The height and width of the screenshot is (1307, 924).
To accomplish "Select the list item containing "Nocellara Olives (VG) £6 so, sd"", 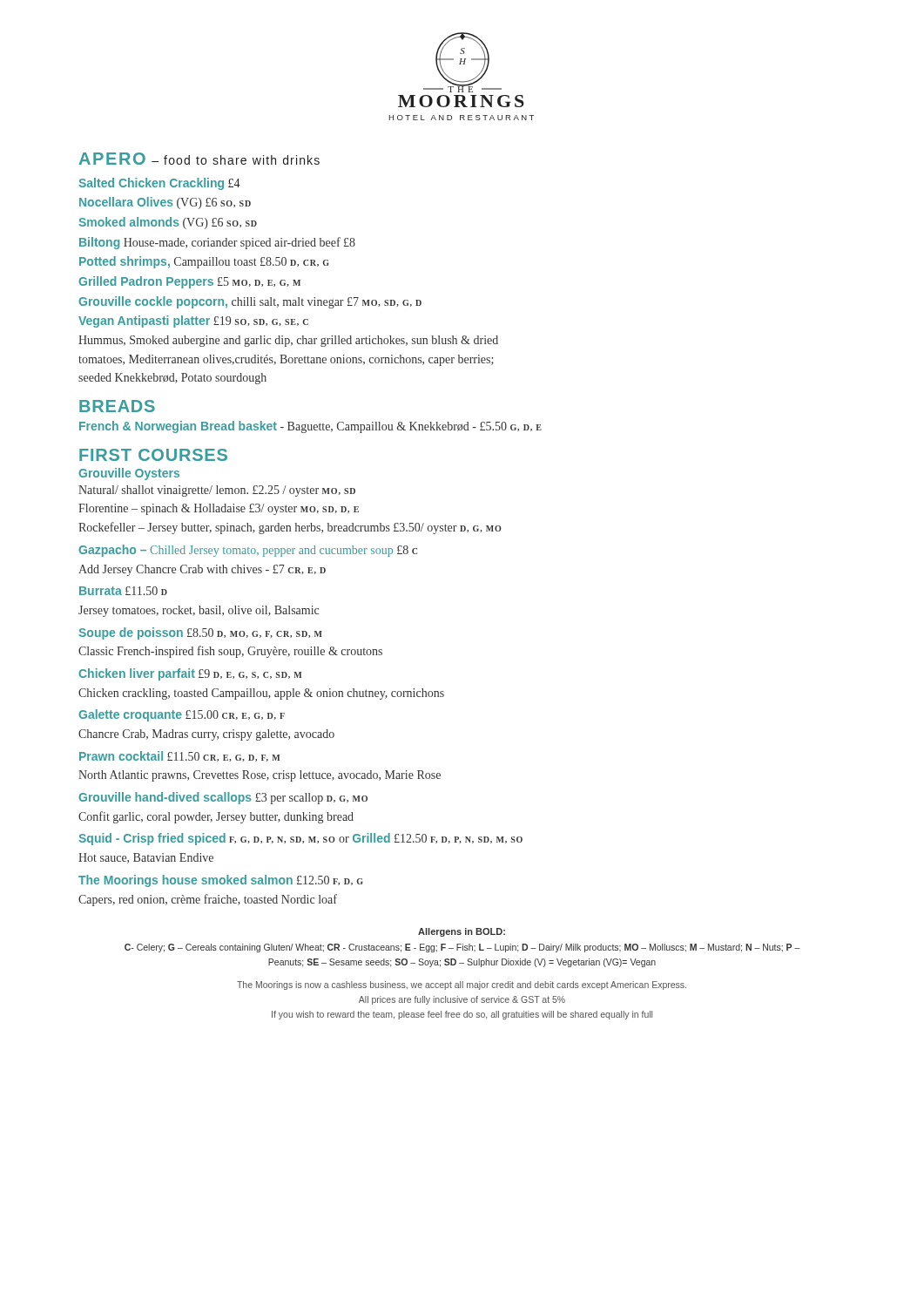I will [x=165, y=202].
